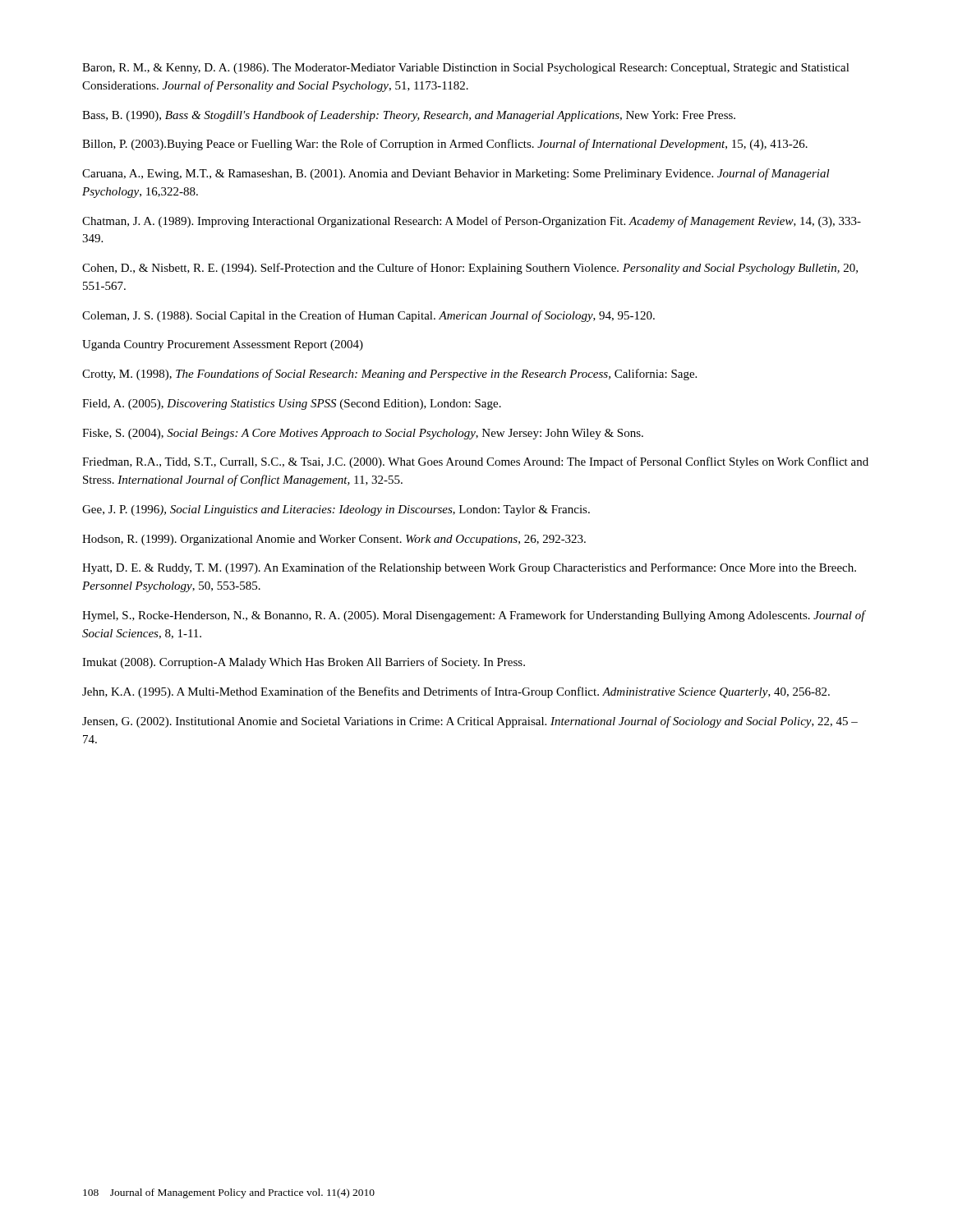Point to the block beginning "Cohen, D., & Nisbett, R."
The image size is (953, 1232).
(x=470, y=277)
